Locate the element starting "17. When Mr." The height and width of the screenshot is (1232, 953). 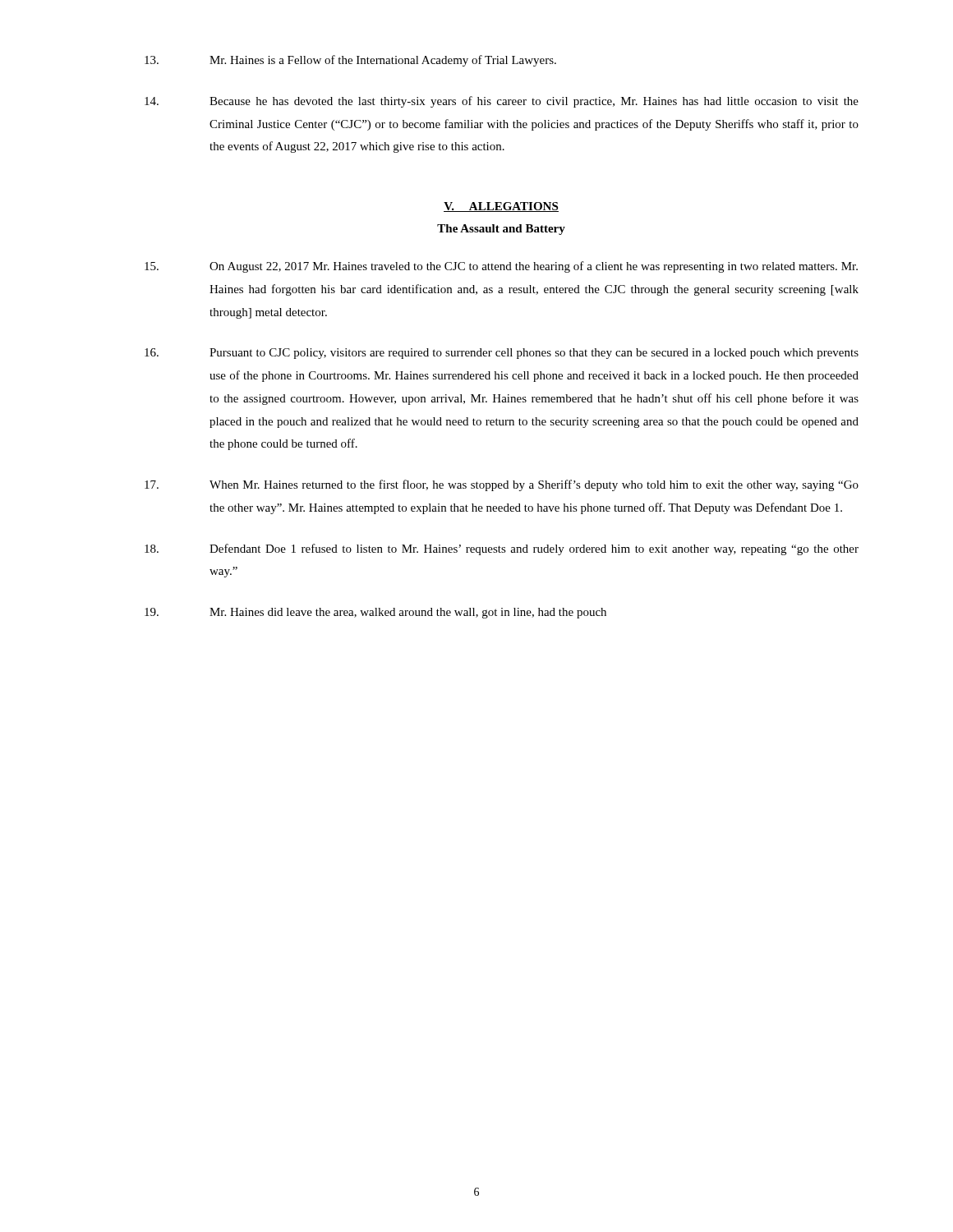coord(501,497)
